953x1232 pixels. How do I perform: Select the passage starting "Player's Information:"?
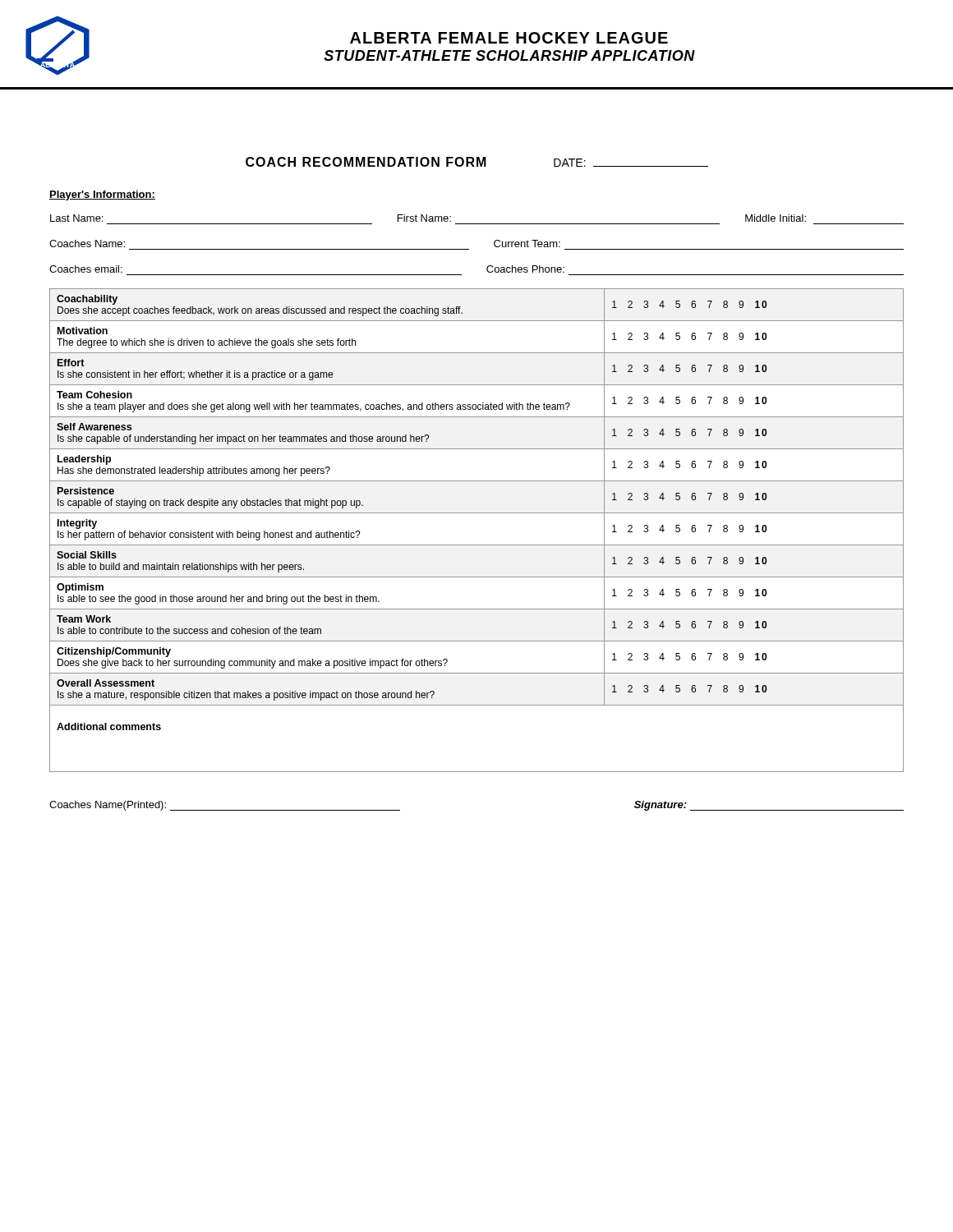[x=102, y=194]
